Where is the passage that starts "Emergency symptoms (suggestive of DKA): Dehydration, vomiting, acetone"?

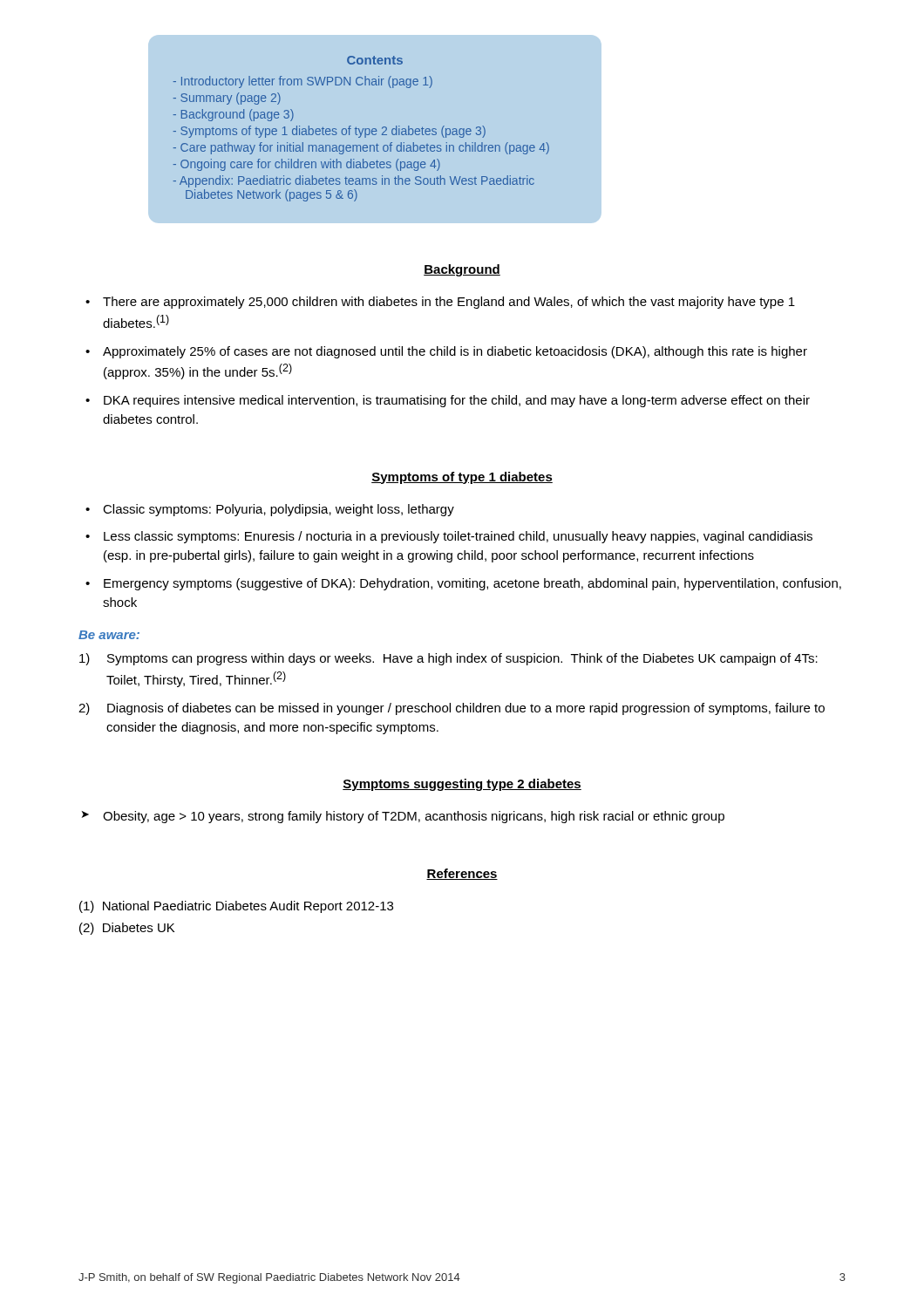pyautogui.click(x=472, y=592)
